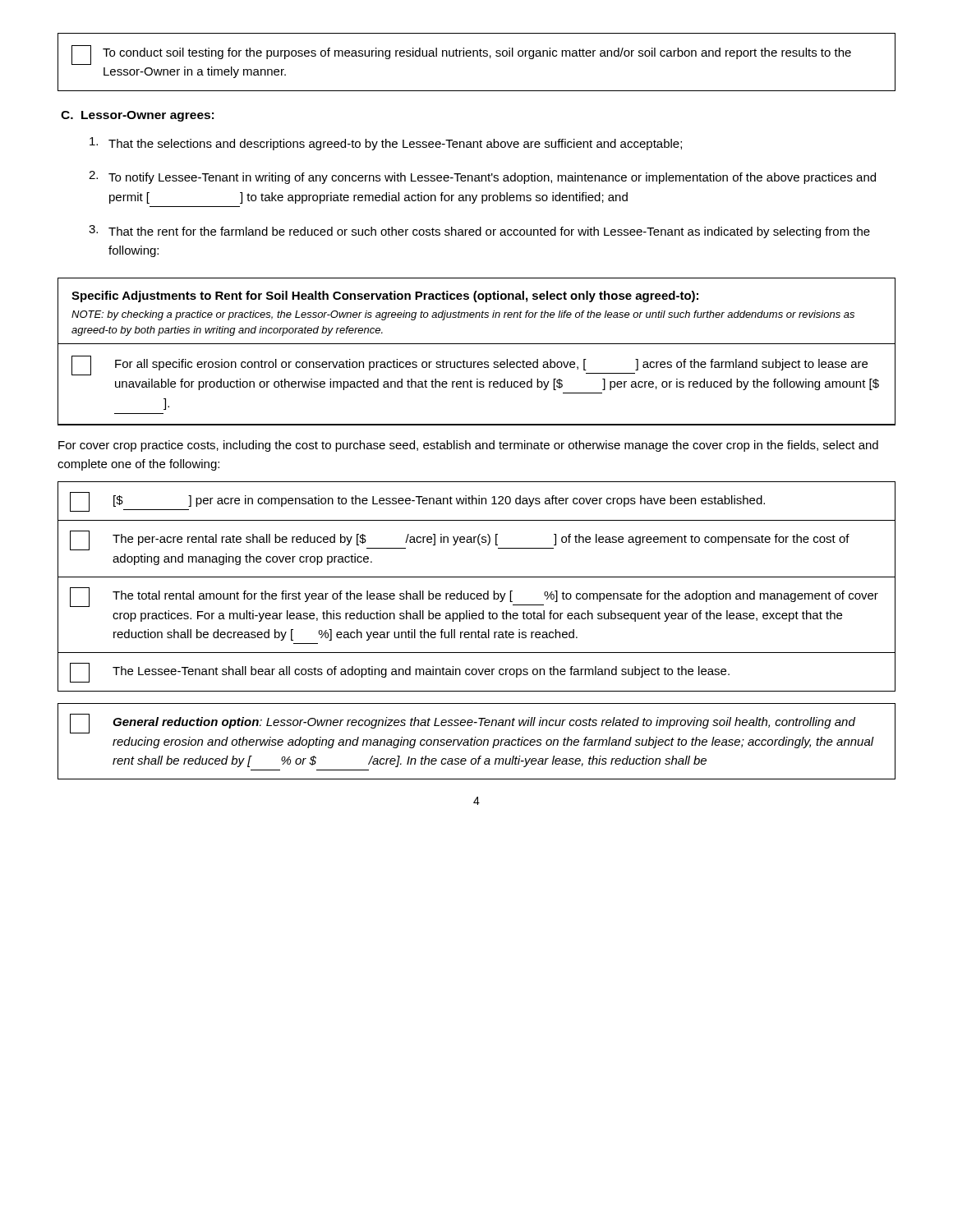Find the element starting "The Lessee-Tenant shall bear all"

tap(476, 672)
